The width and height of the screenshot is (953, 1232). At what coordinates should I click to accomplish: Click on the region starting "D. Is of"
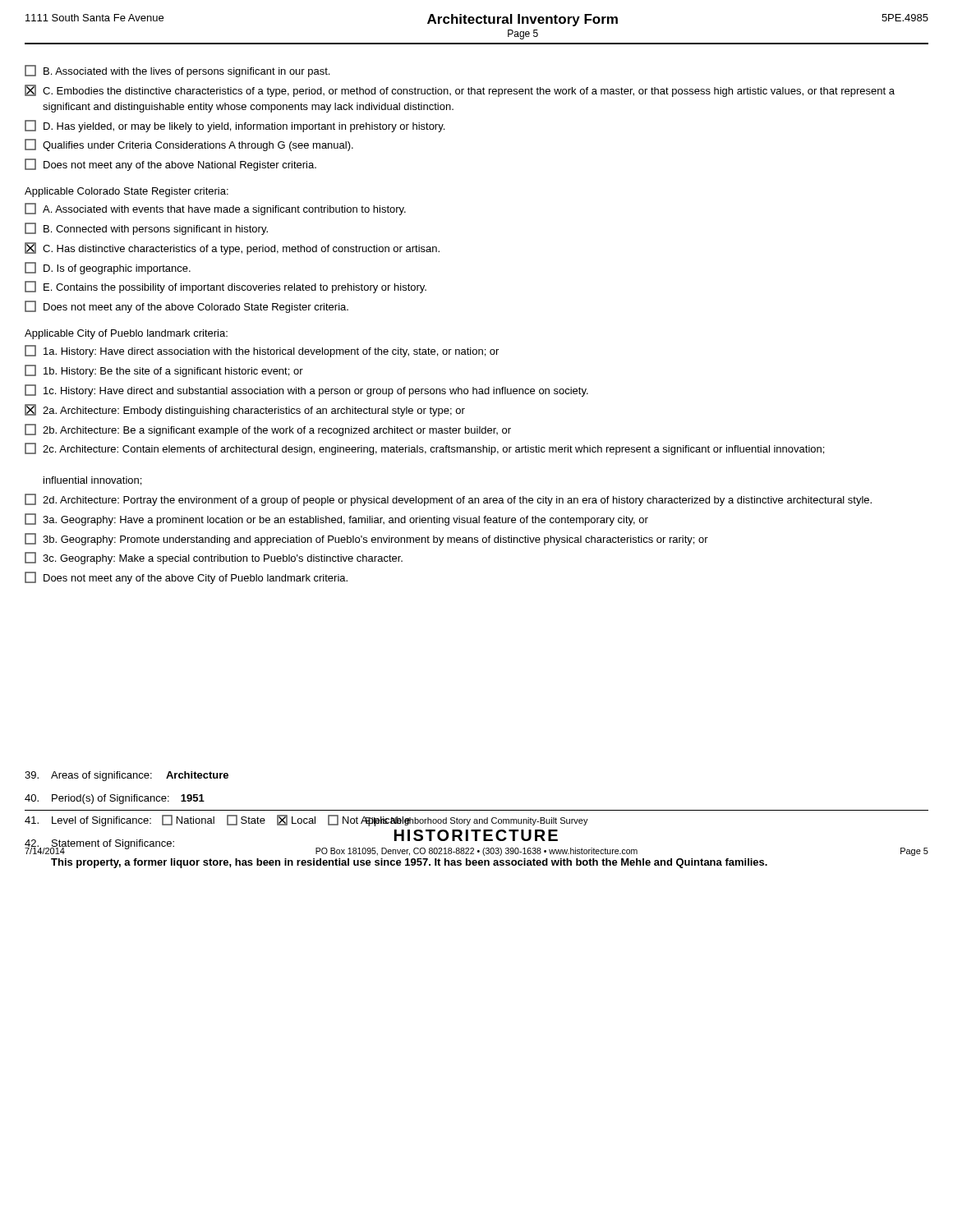(108, 268)
